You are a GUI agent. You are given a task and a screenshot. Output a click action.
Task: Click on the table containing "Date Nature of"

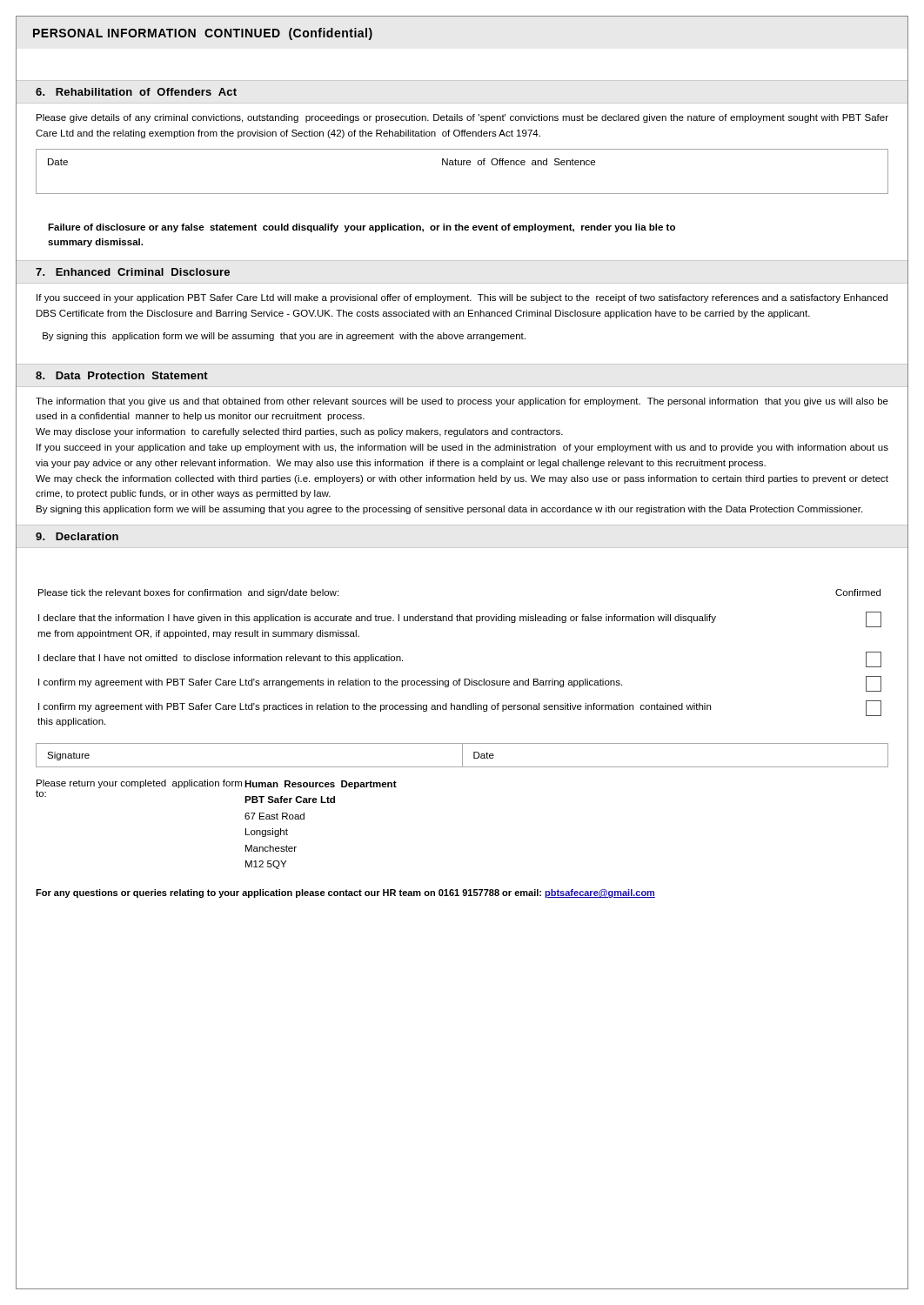pyautogui.click(x=462, y=171)
